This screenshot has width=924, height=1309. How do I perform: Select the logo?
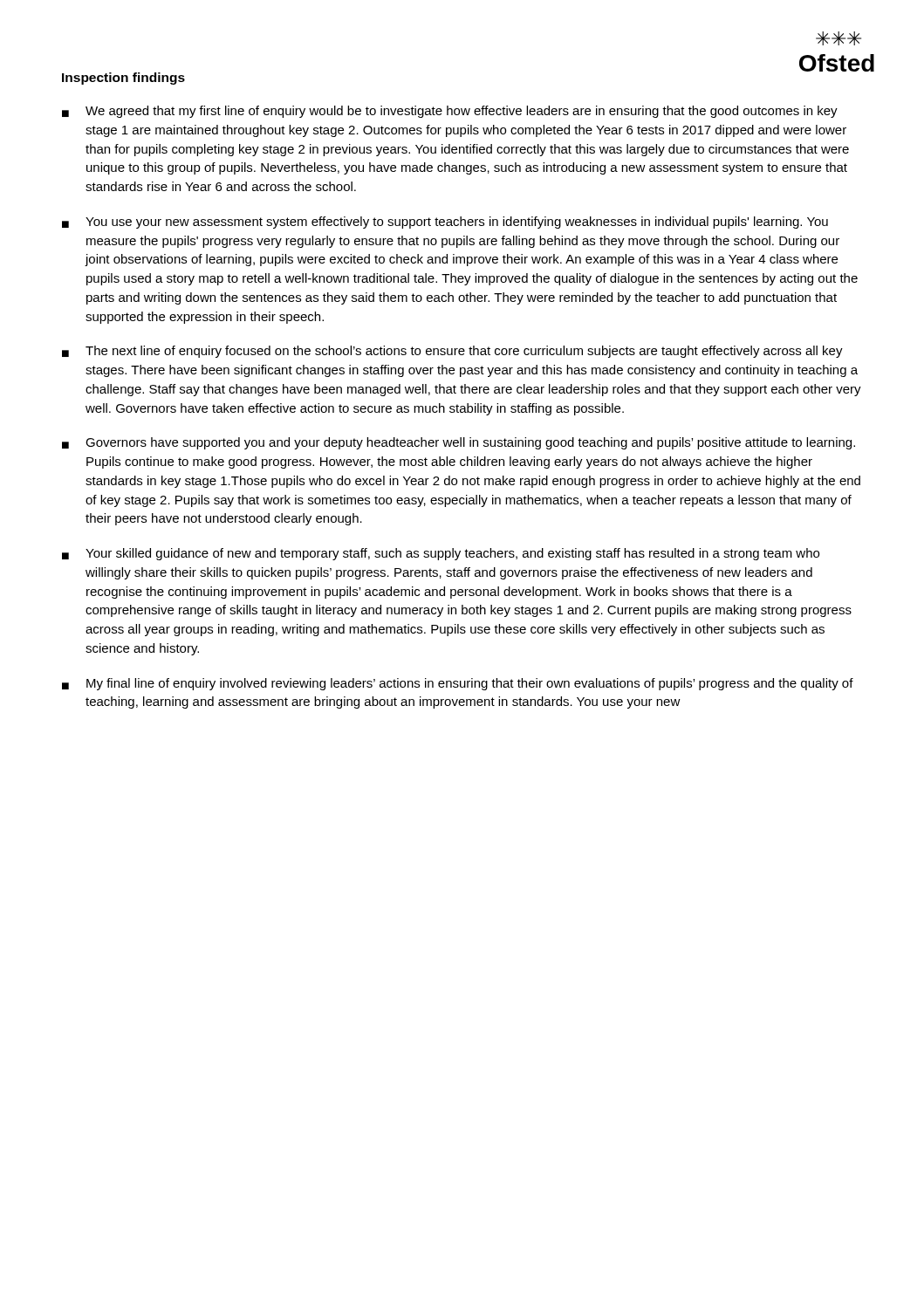(x=837, y=57)
